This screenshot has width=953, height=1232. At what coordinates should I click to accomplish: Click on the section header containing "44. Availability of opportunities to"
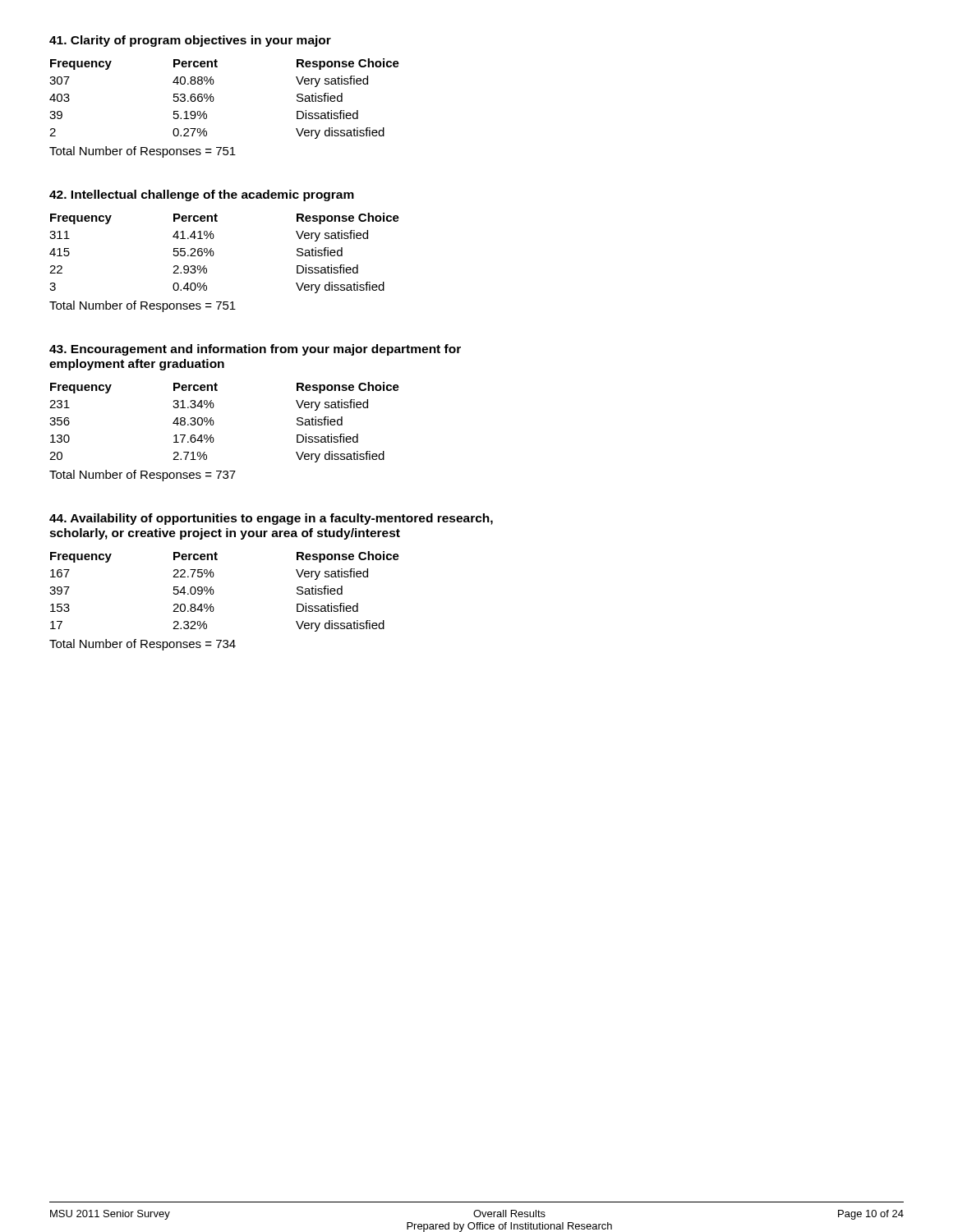[271, 525]
